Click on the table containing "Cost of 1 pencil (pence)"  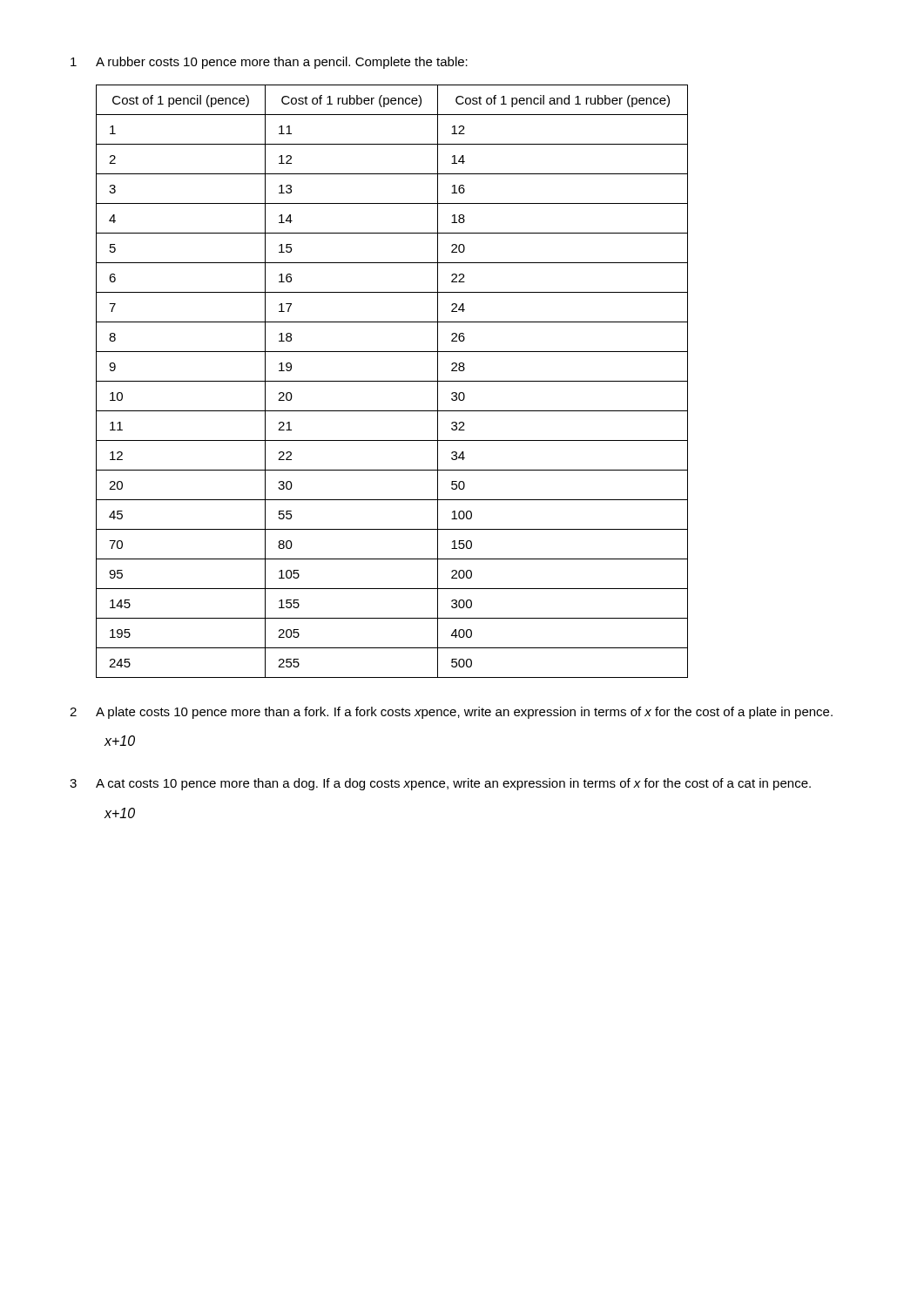(475, 381)
